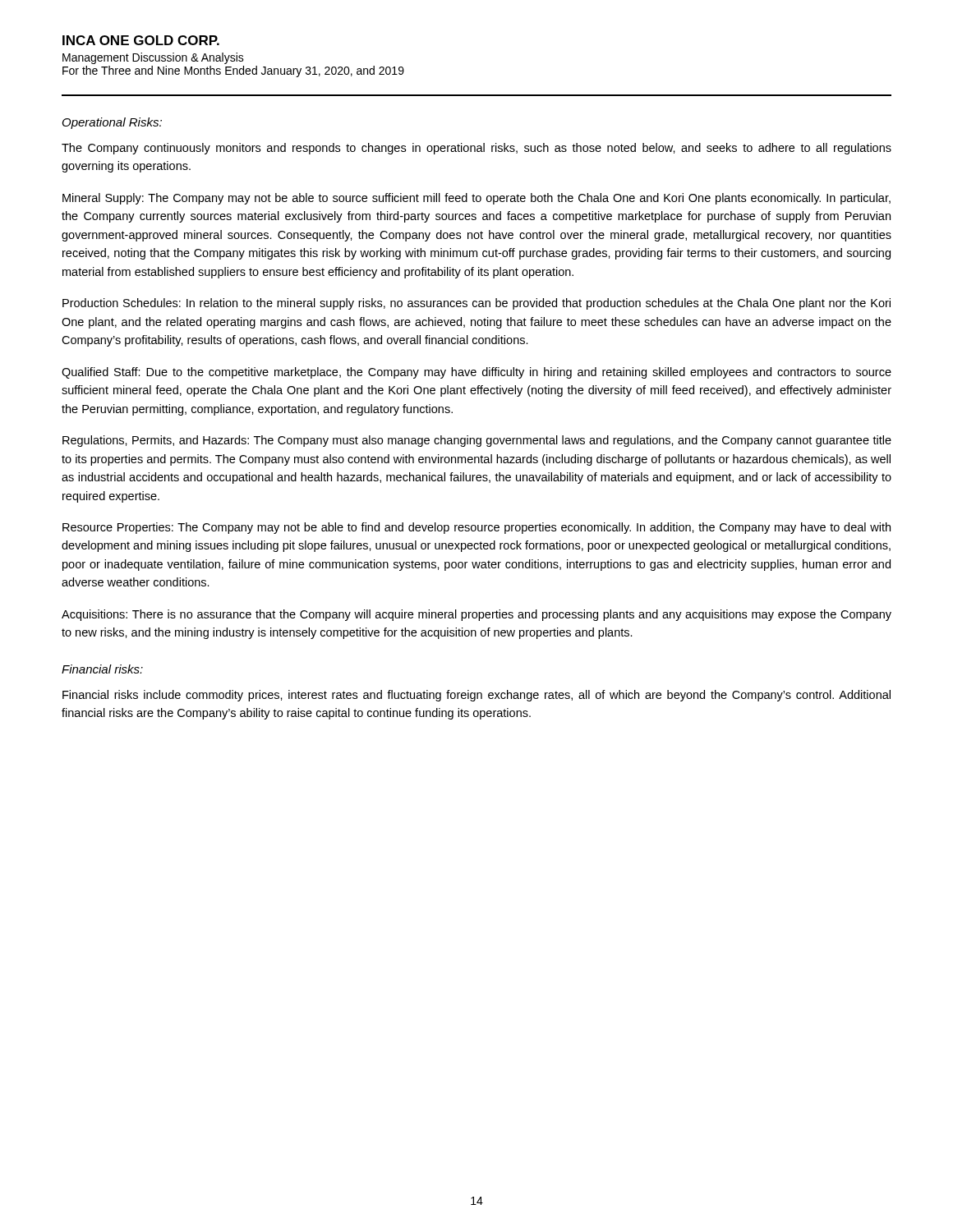Locate the text starting "Operational Risks:"
This screenshot has height=1232, width=953.
(x=112, y=122)
